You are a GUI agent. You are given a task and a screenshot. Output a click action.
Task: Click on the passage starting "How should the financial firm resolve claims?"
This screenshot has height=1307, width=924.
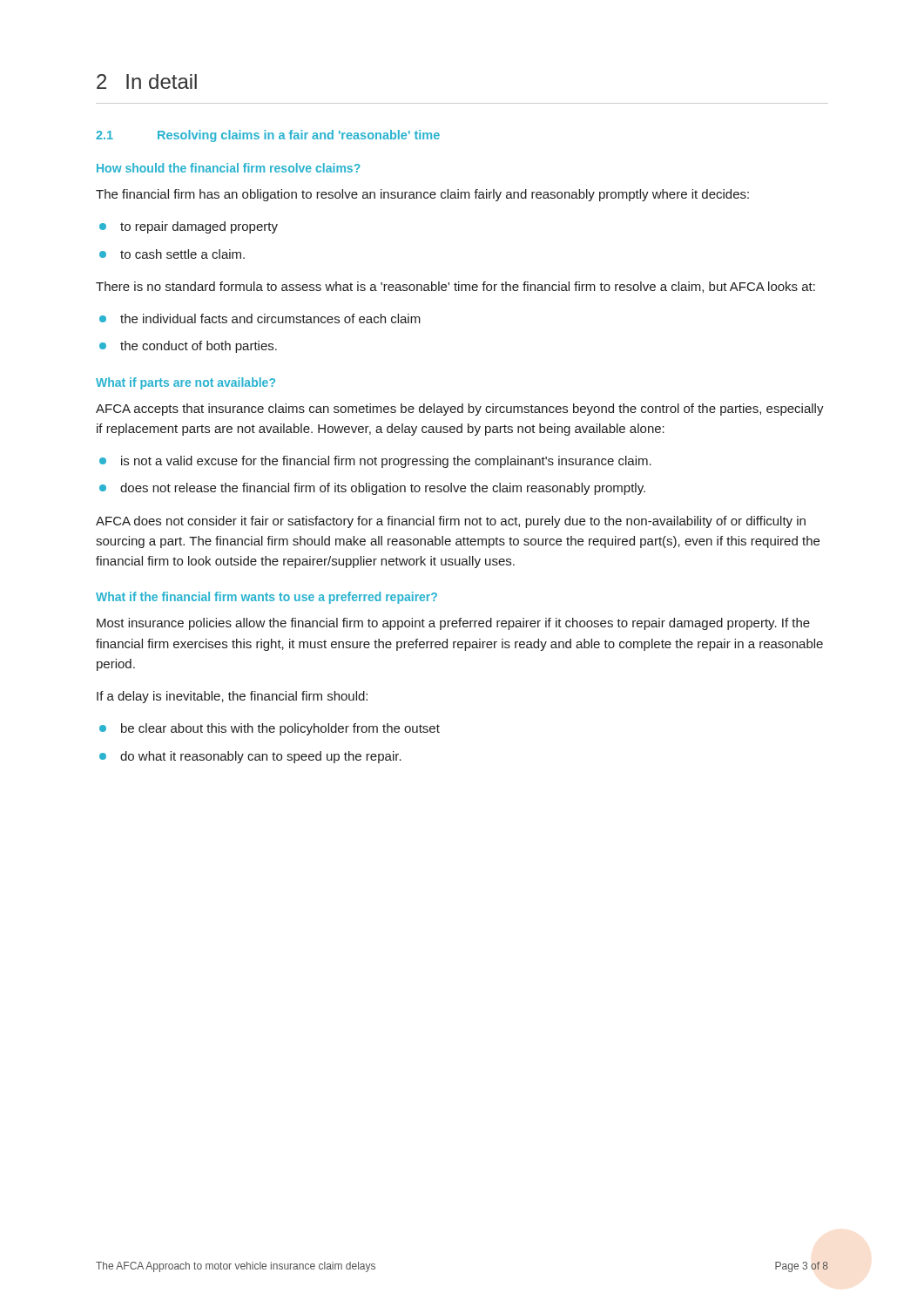pos(229,168)
